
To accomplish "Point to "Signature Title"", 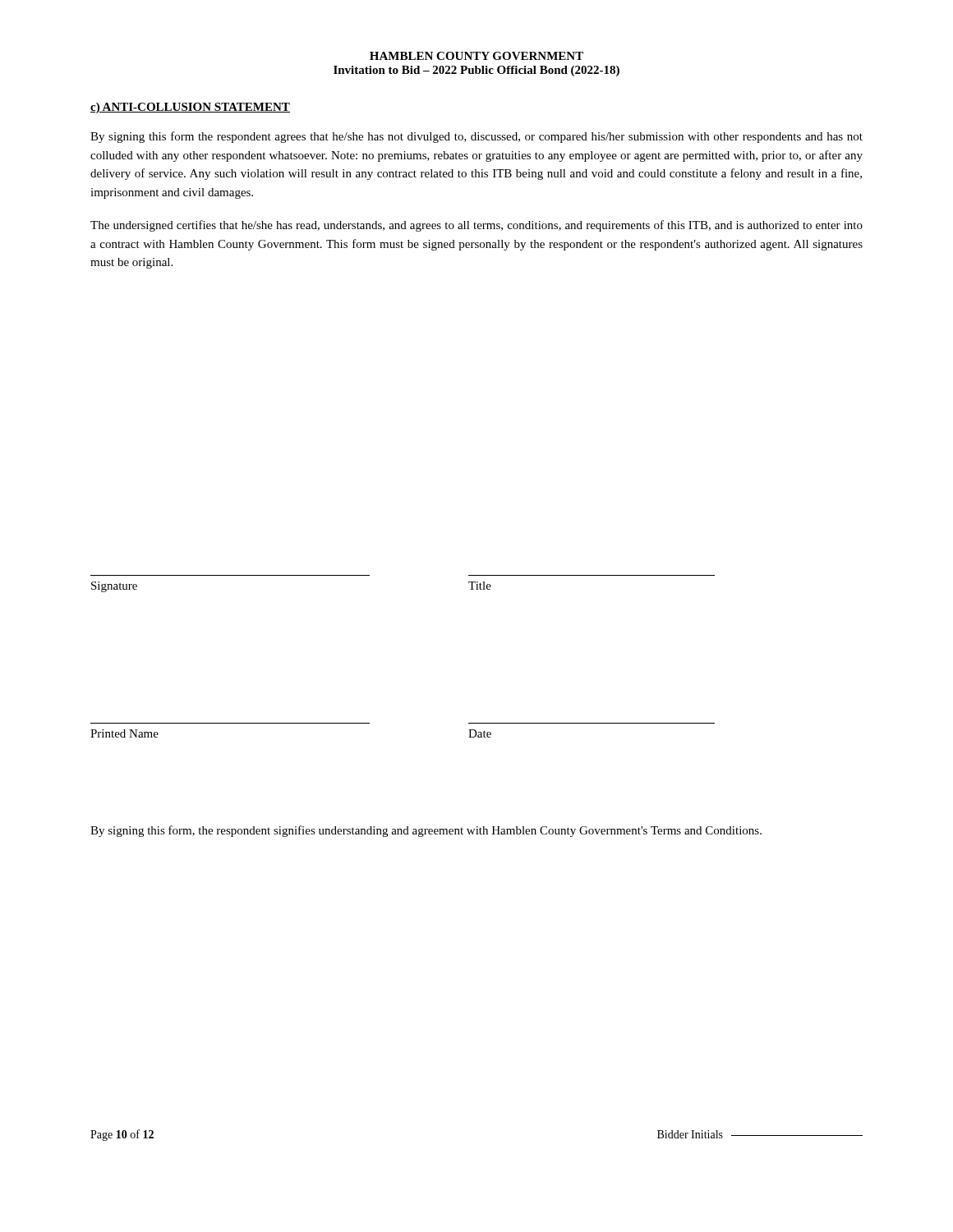I will [x=476, y=584].
